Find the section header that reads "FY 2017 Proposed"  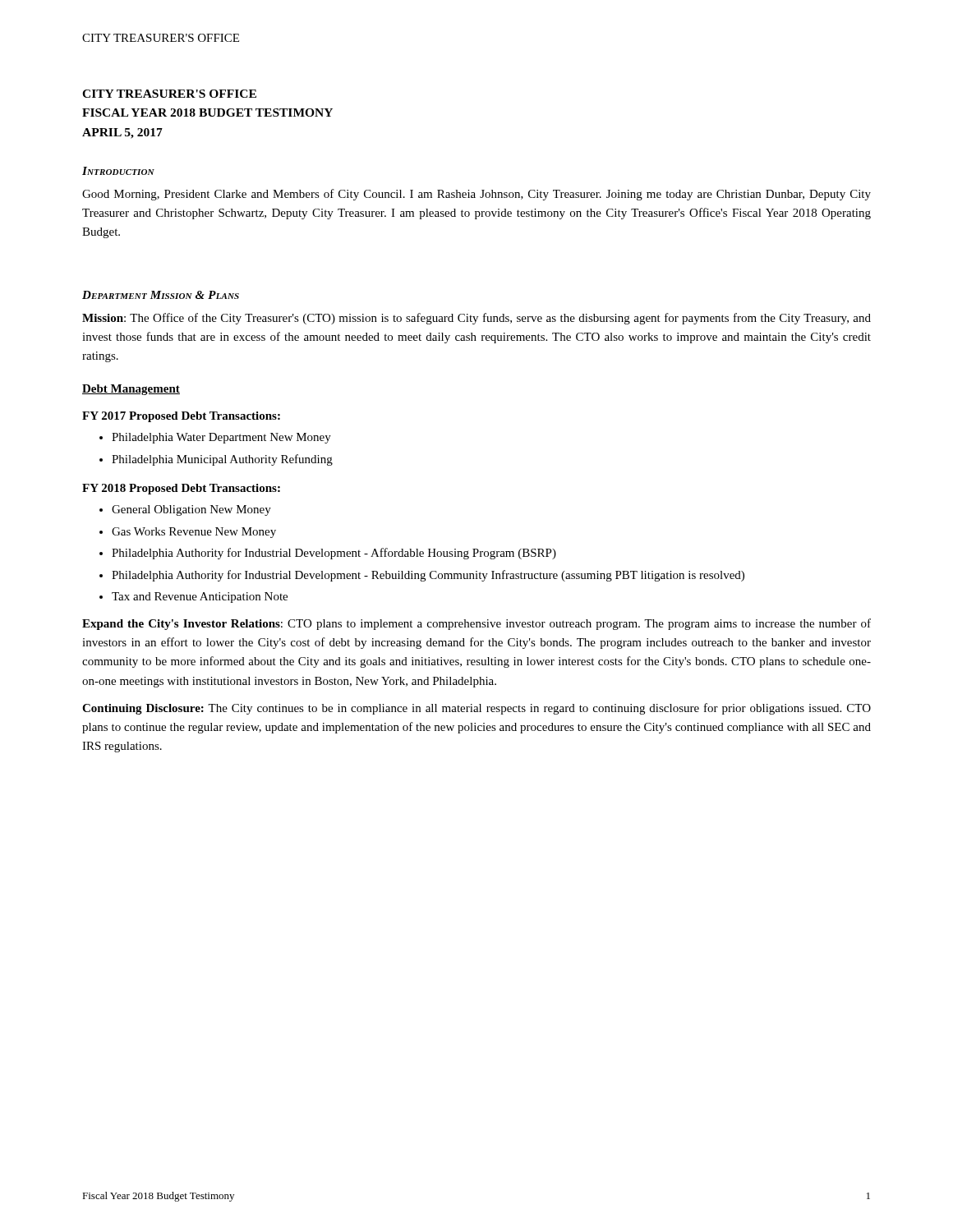coord(182,416)
